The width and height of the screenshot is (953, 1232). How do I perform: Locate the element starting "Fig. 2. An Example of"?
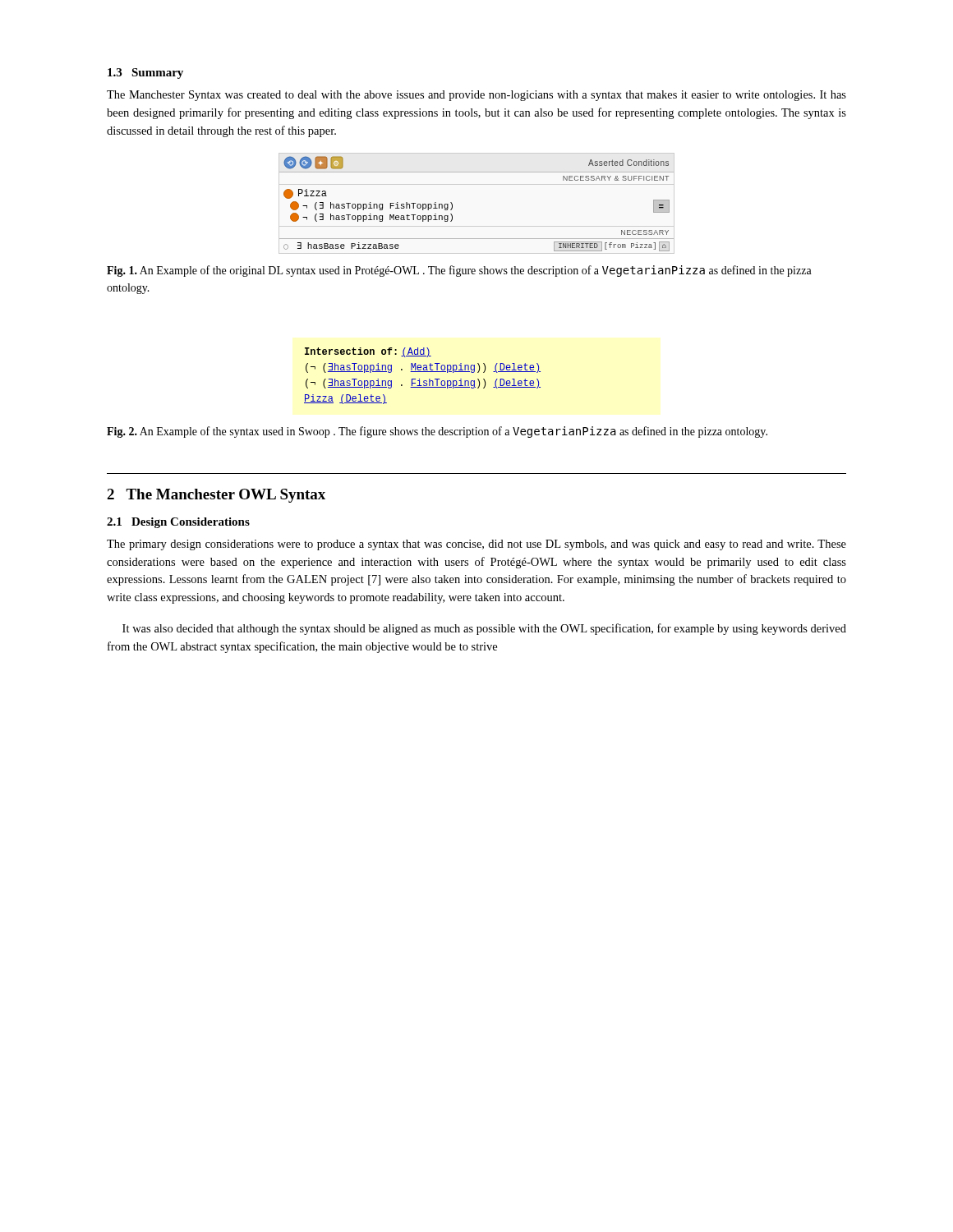pos(437,431)
